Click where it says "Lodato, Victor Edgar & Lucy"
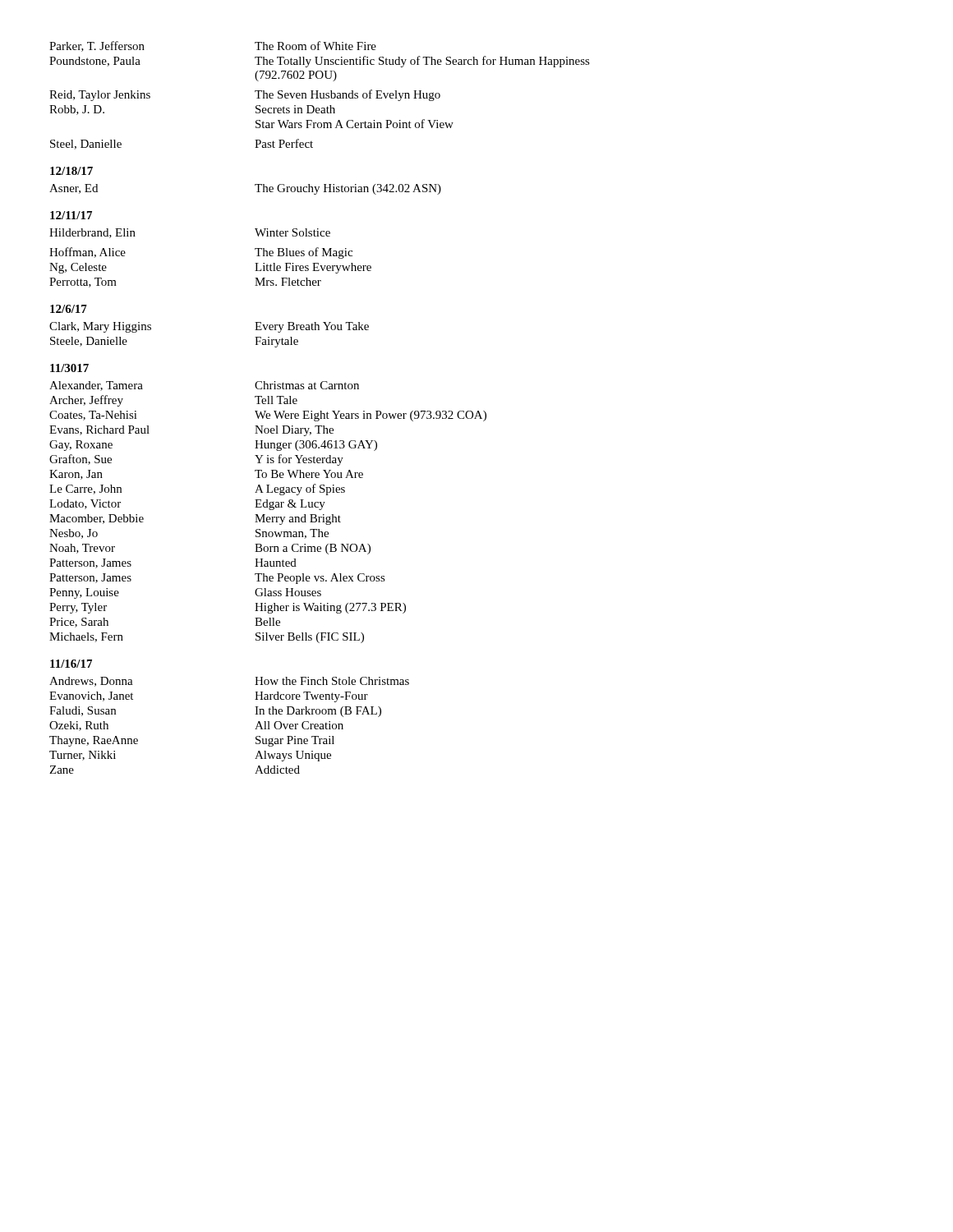 point(74,505)
